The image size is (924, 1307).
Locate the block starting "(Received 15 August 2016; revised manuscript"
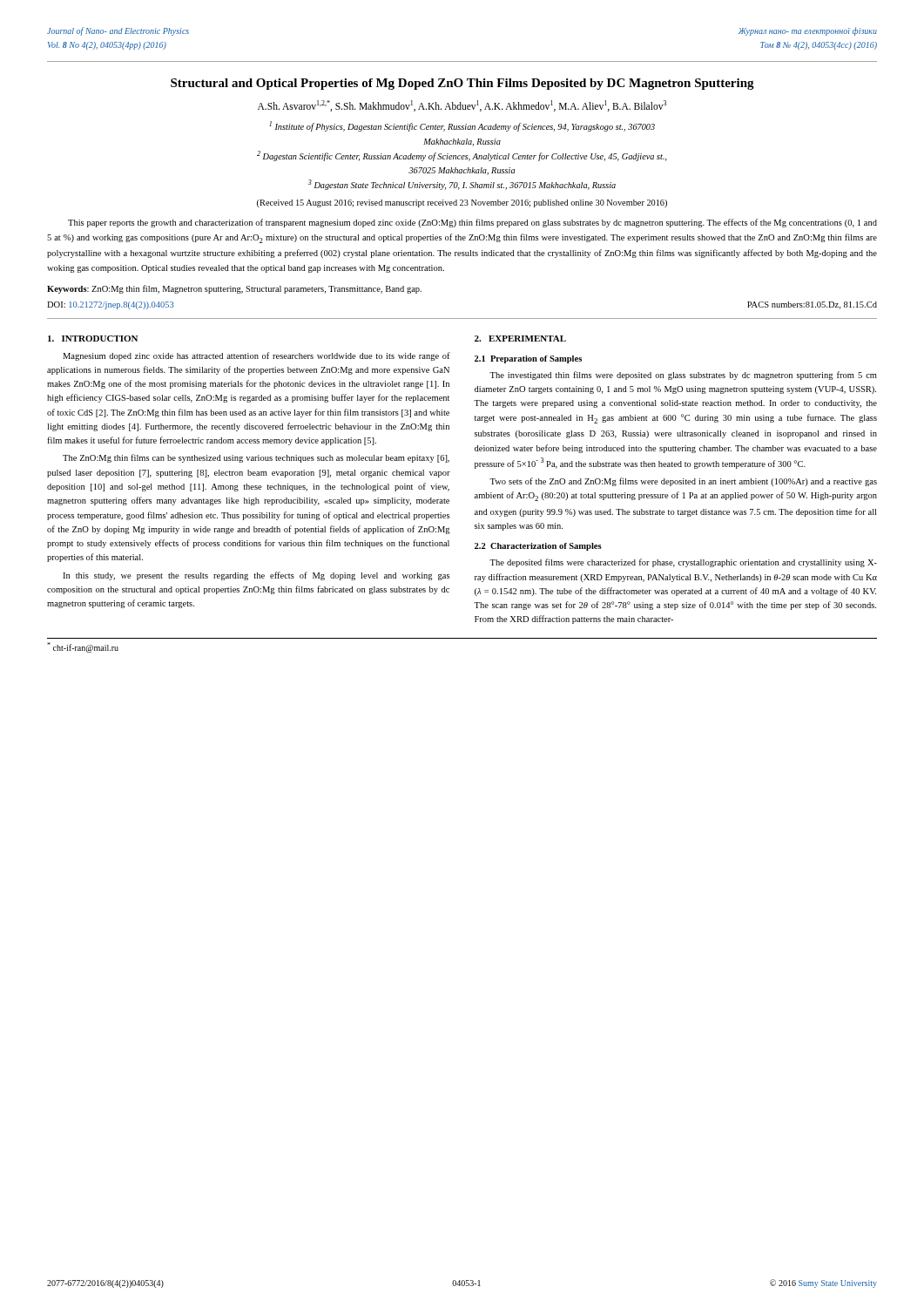(x=462, y=203)
